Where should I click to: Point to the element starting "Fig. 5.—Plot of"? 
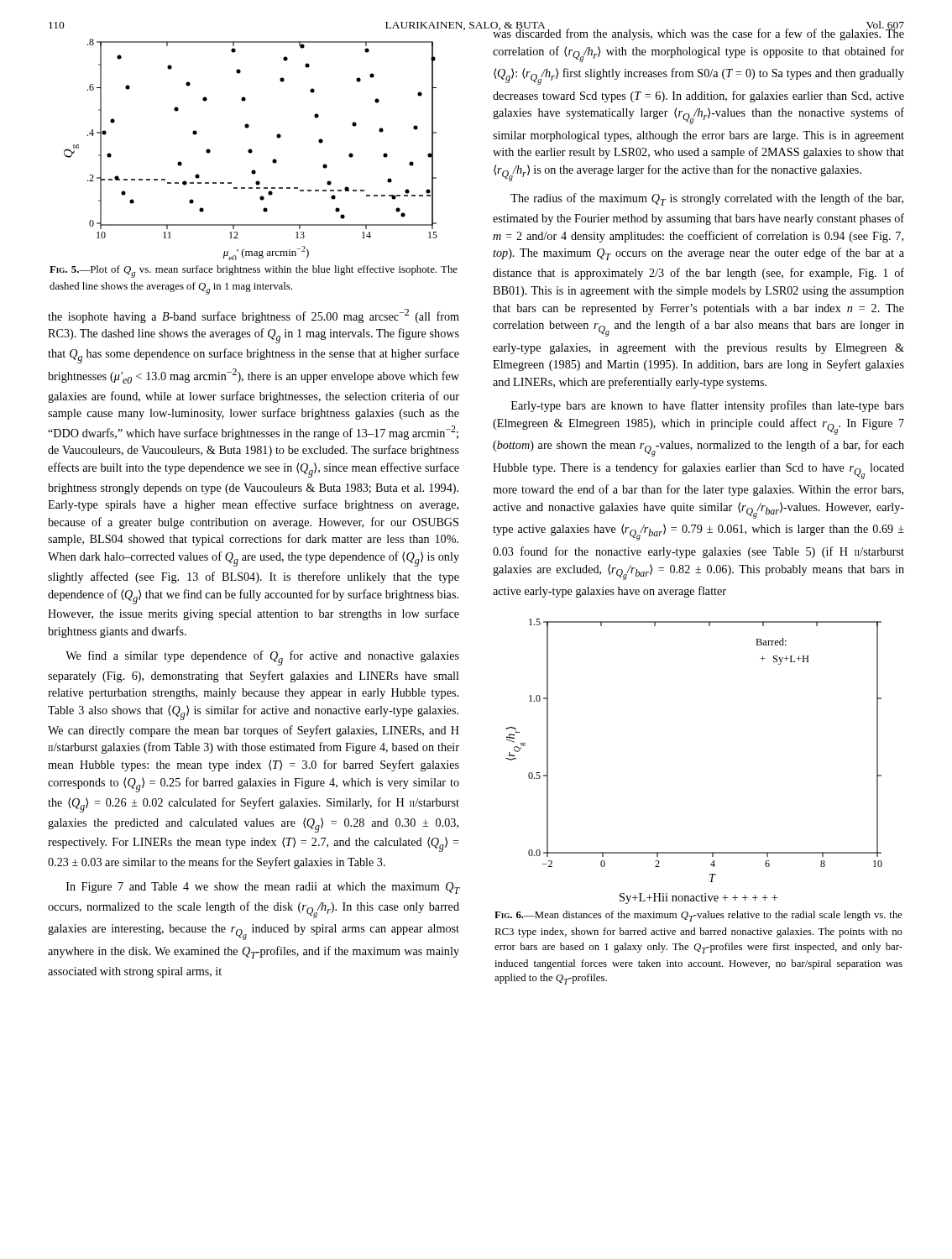click(254, 279)
